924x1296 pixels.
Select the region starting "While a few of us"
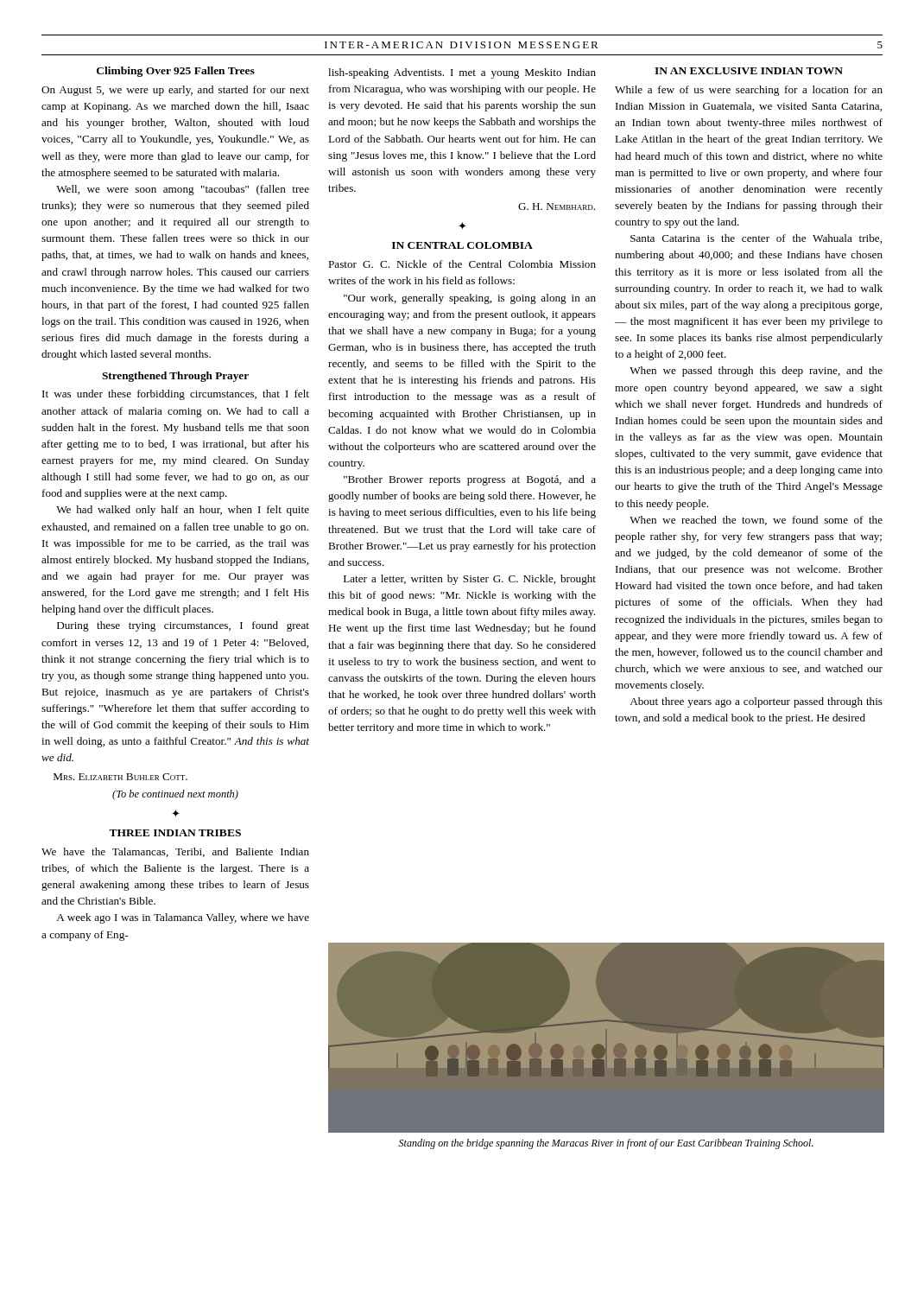pyautogui.click(x=749, y=404)
